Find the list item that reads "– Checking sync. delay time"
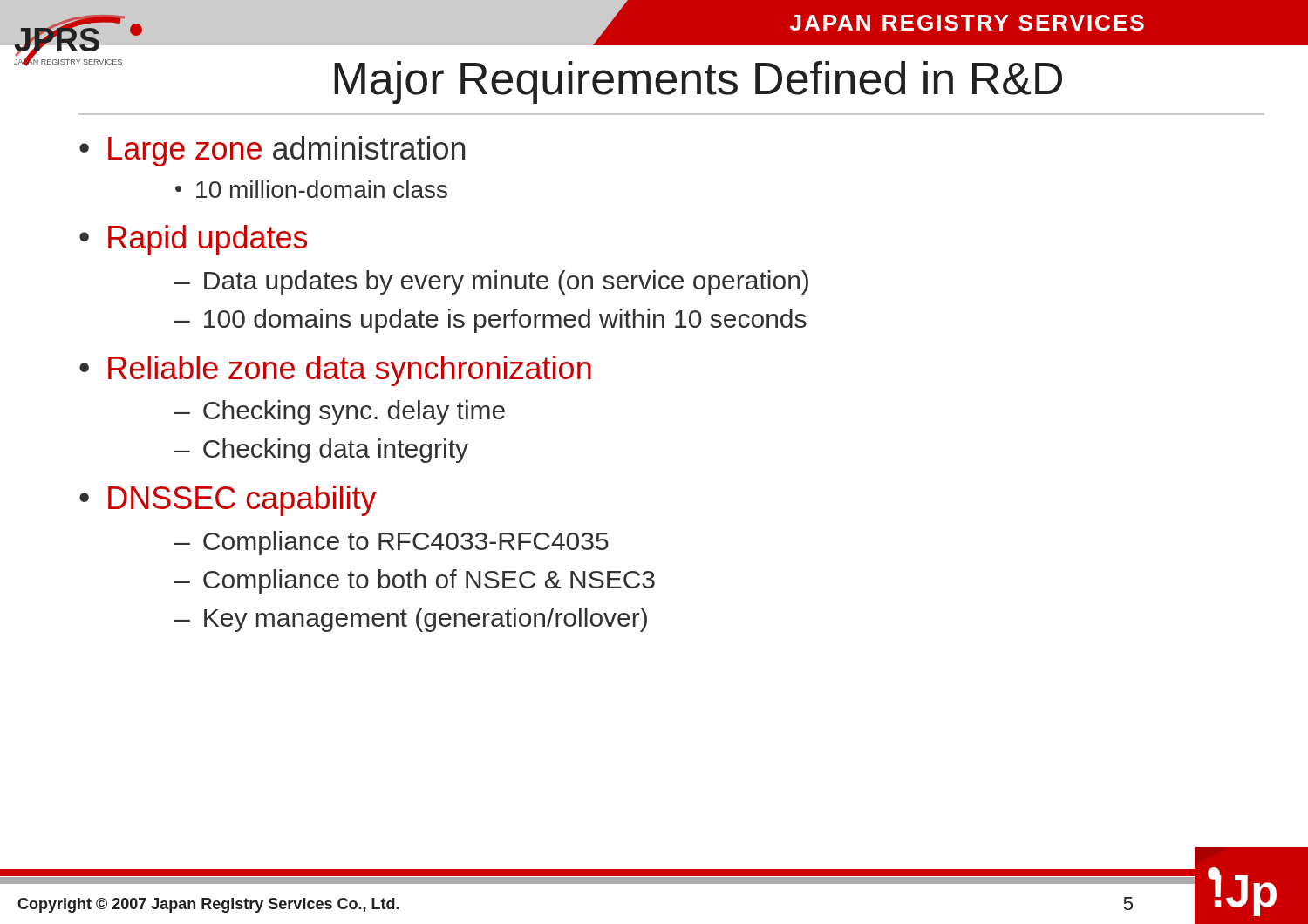This screenshot has width=1308, height=924. point(340,411)
